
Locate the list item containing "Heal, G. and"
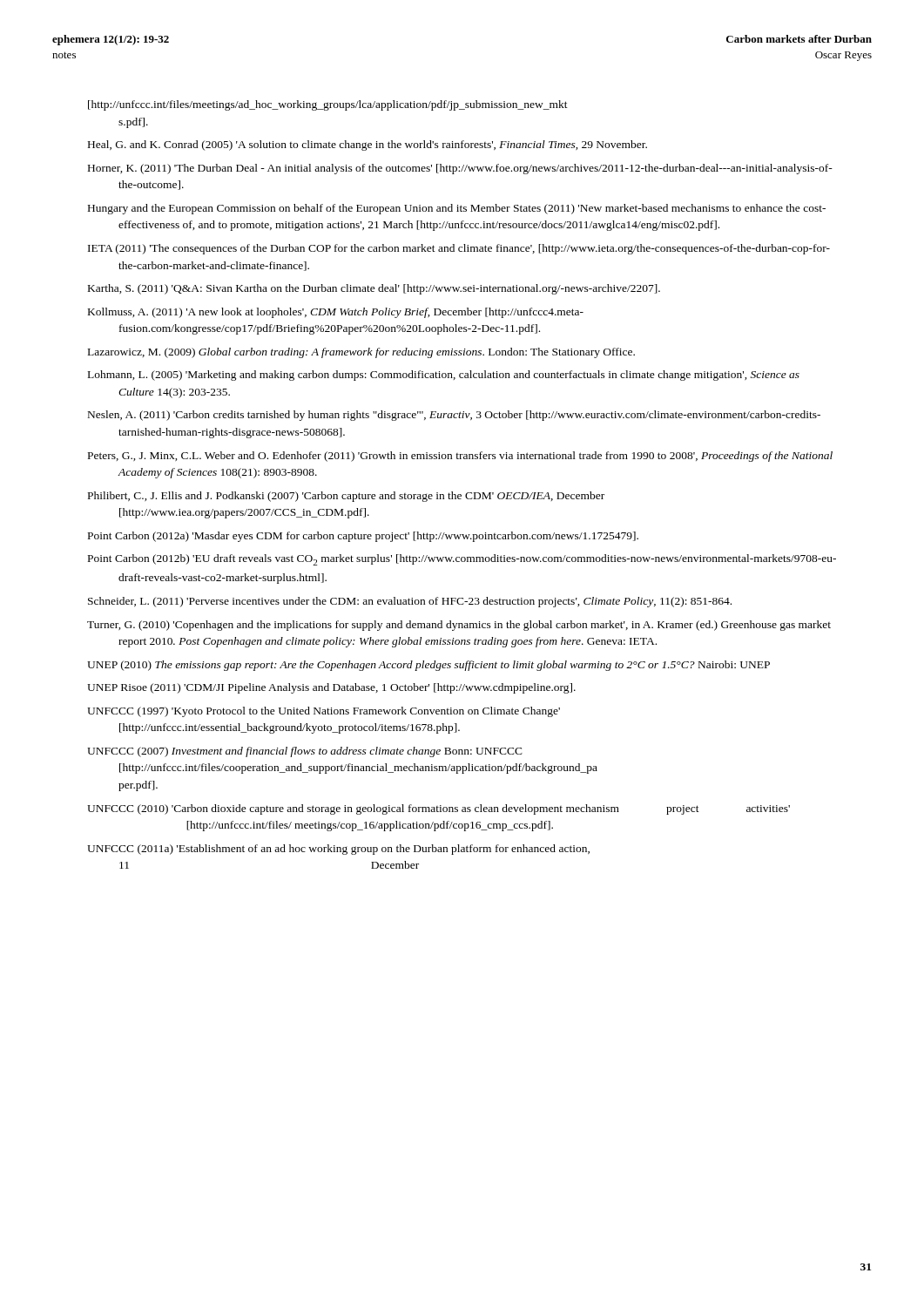click(368, 144)
